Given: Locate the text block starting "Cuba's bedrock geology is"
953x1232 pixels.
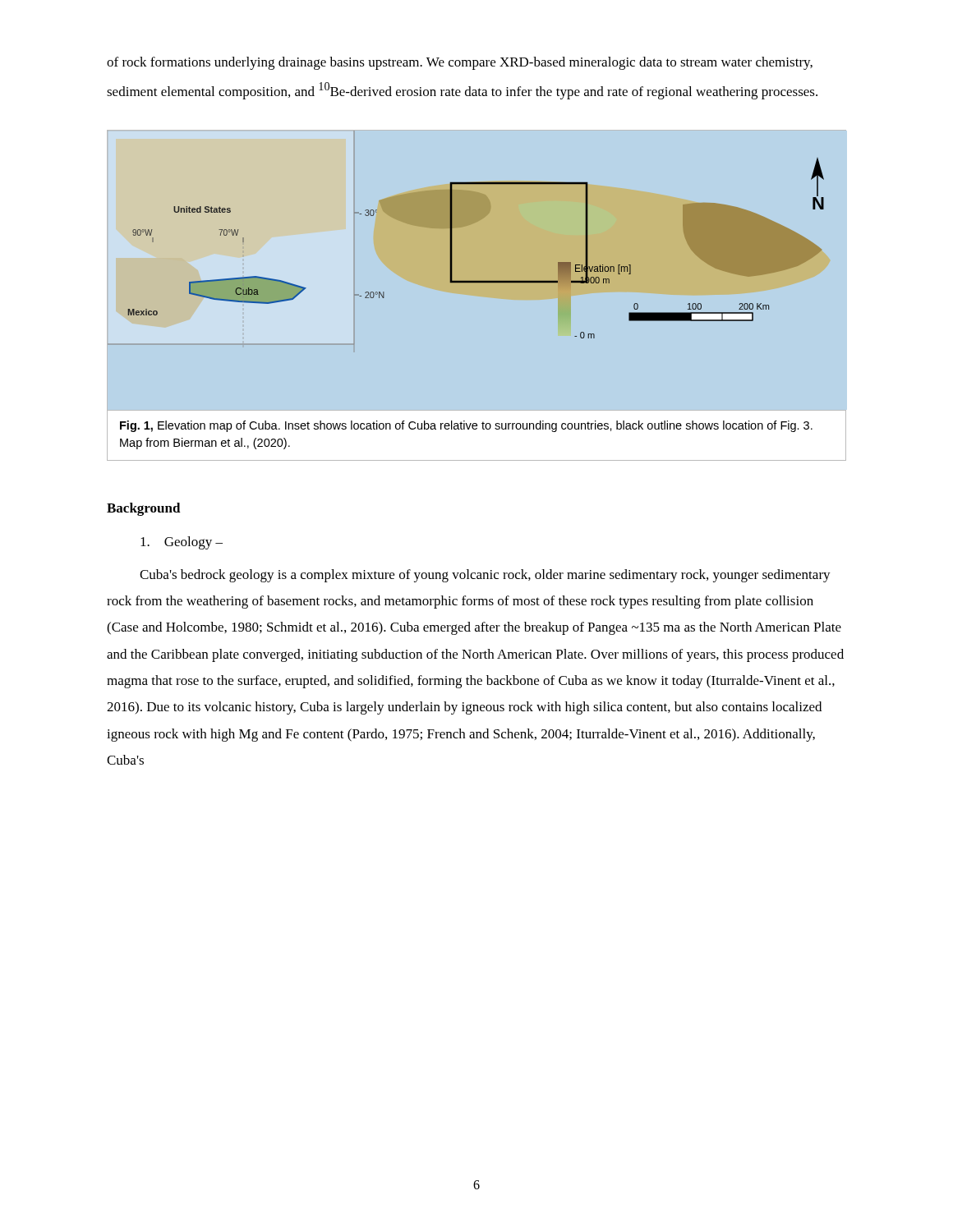Looking at the screenshot, I should (475, 667).
